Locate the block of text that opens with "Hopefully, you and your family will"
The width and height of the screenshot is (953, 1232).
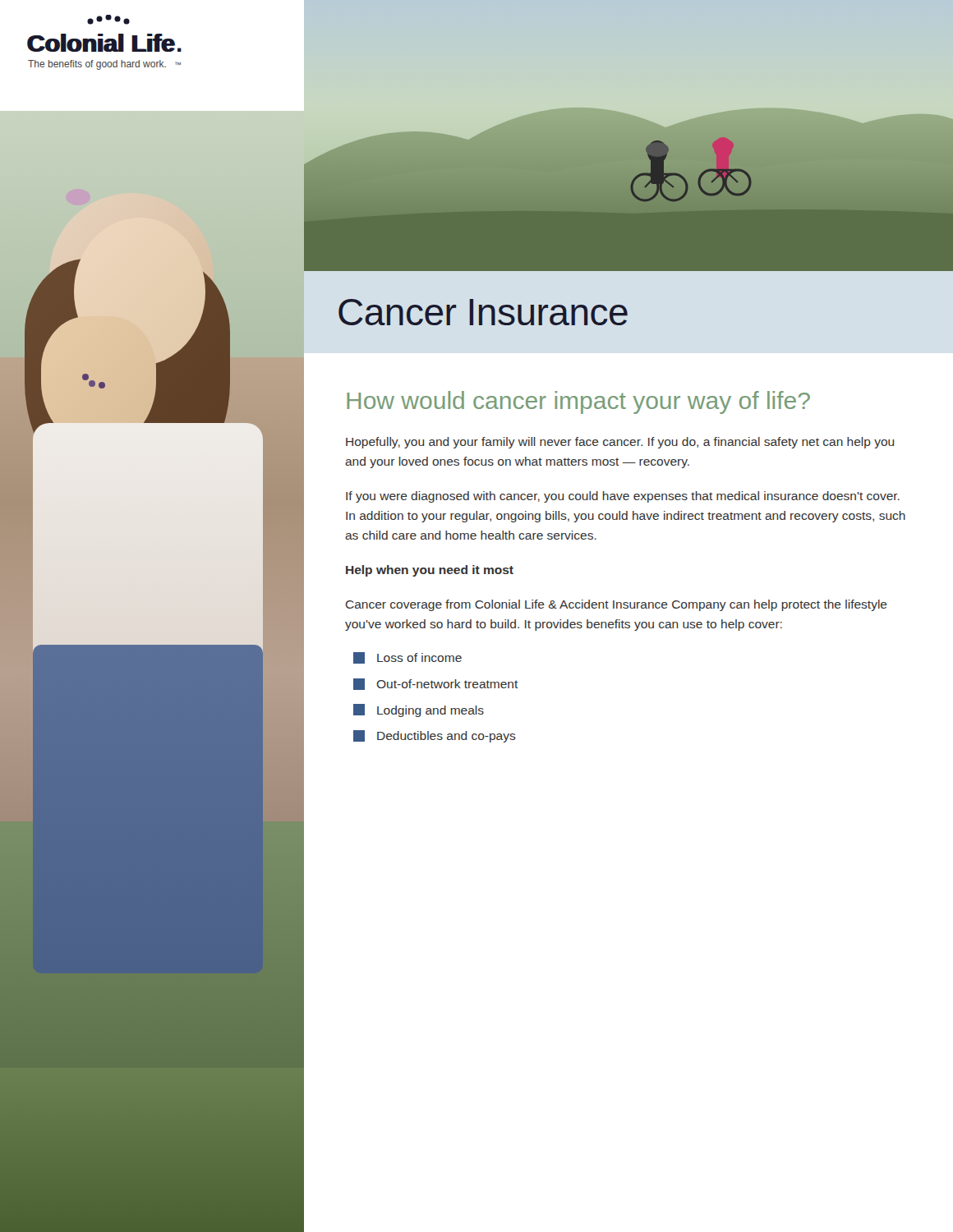629,452
